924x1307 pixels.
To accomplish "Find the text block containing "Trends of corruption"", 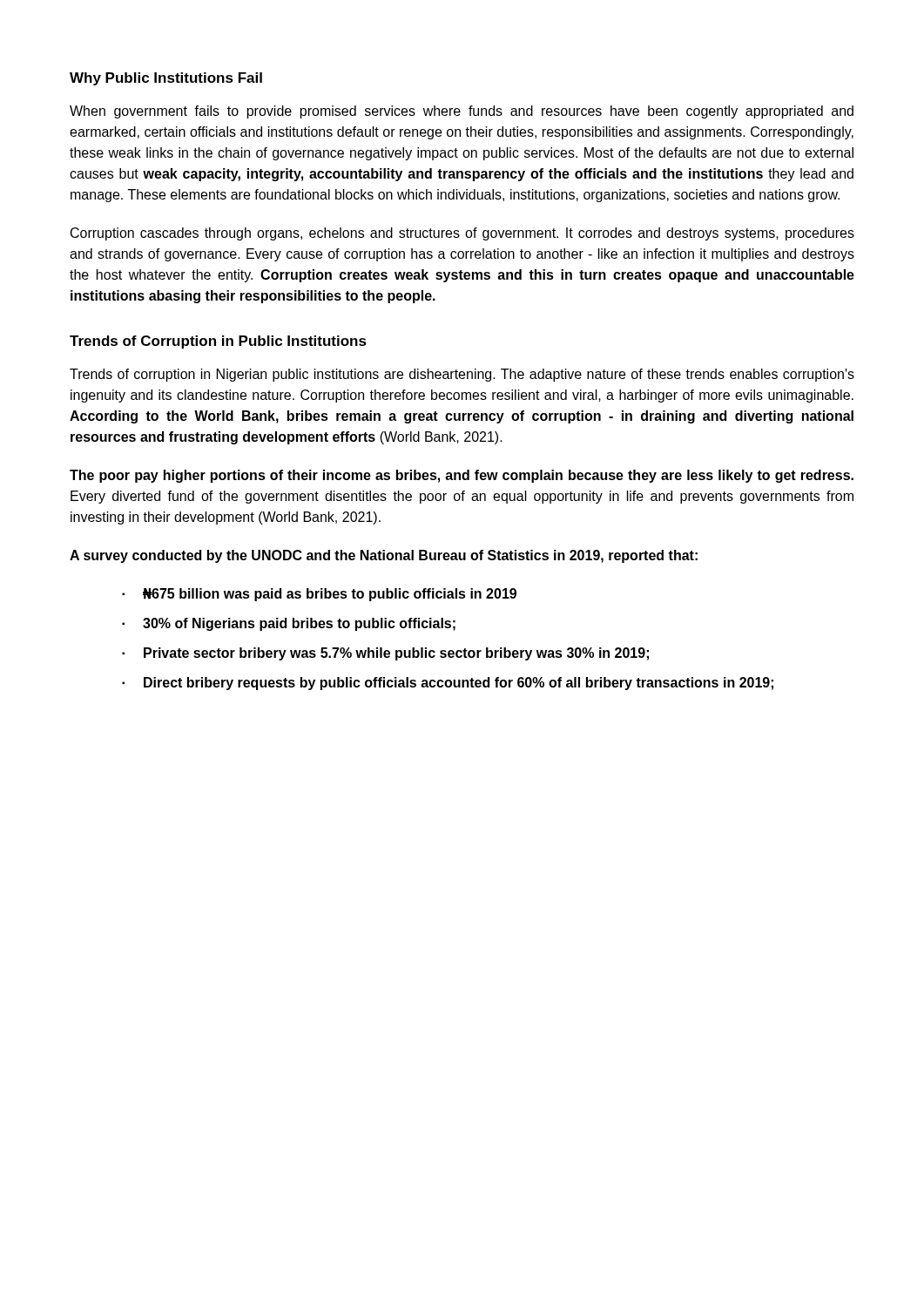I will tap(462, 406).
